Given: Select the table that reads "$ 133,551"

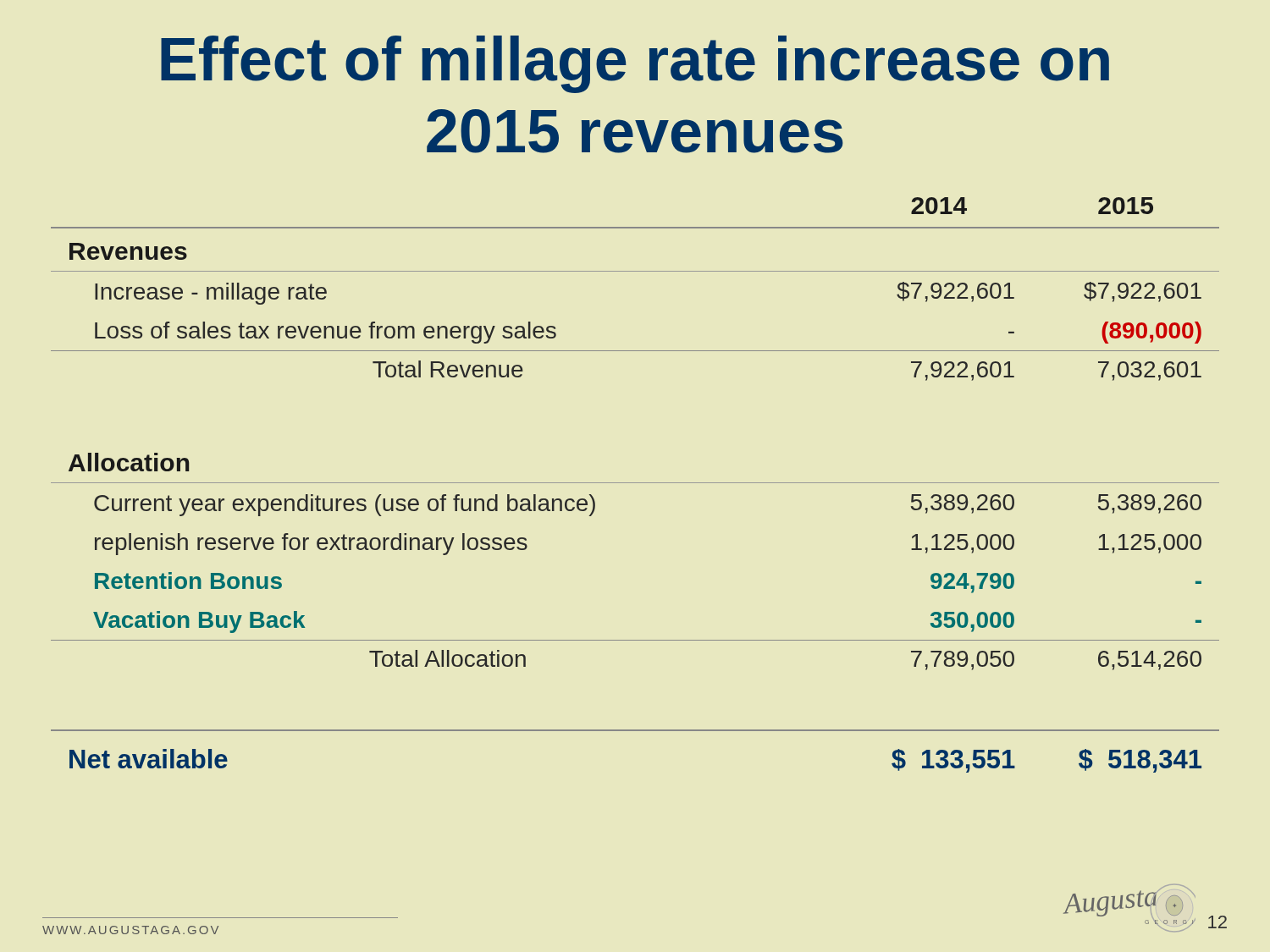Looking at the screenshot, I should (x=635, y=483).
